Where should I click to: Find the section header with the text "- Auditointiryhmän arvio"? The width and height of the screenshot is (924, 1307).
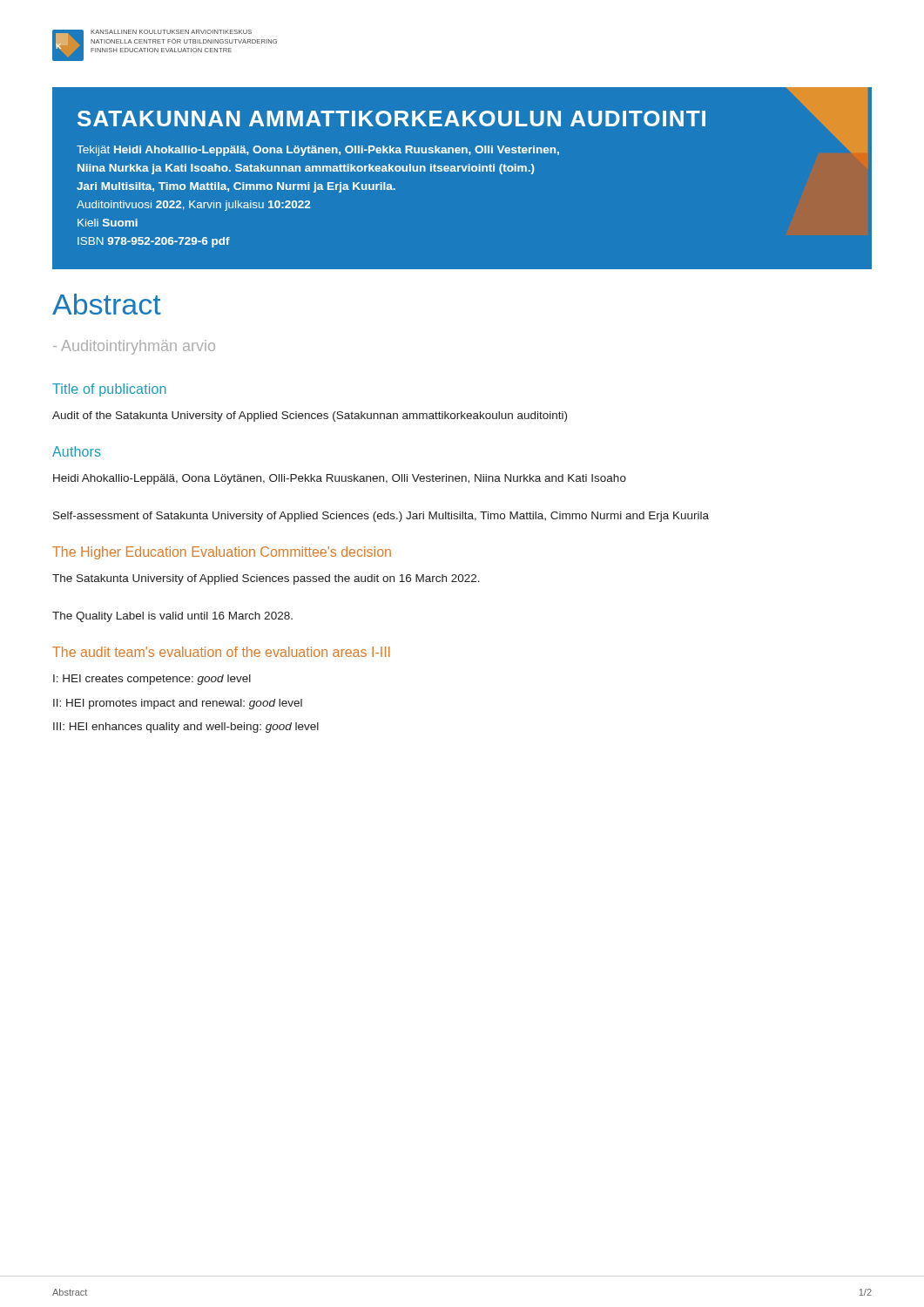(134, 347)
